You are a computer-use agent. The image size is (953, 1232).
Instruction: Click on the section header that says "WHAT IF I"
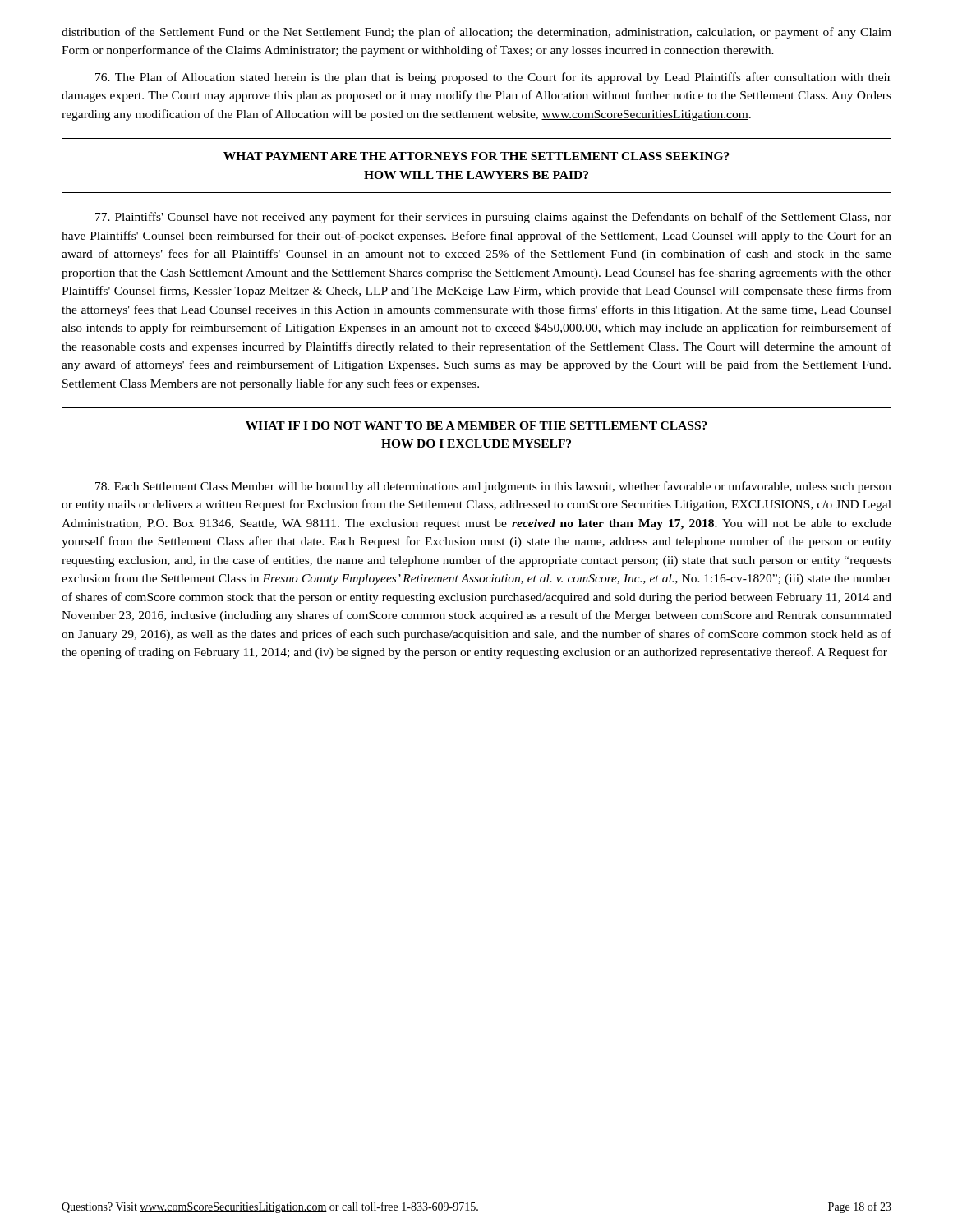pyautogui.click(x=476, y=435)
